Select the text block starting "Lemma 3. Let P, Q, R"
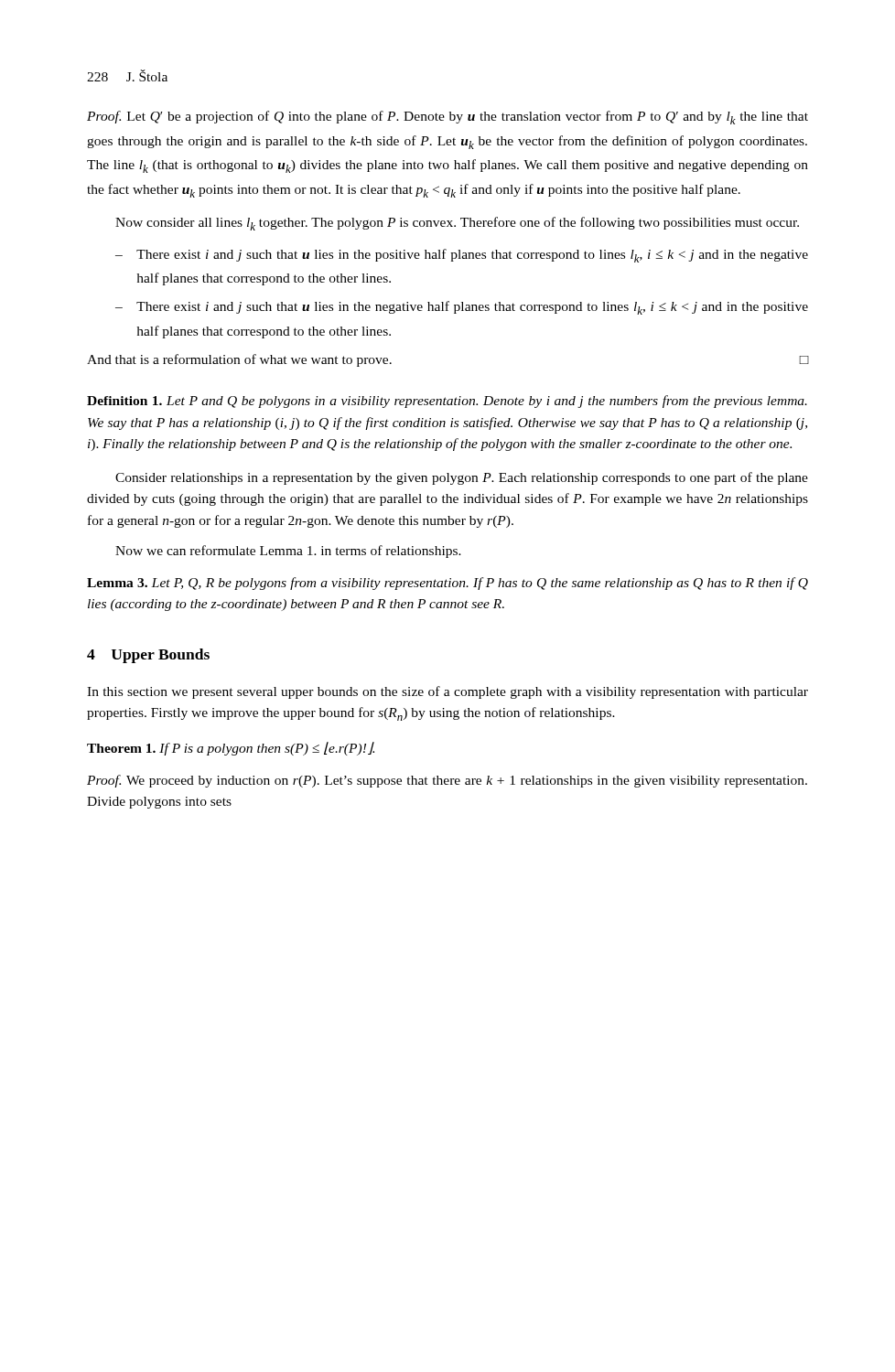This screenshot has width=895, height=1372. click(x=448, y=593)
